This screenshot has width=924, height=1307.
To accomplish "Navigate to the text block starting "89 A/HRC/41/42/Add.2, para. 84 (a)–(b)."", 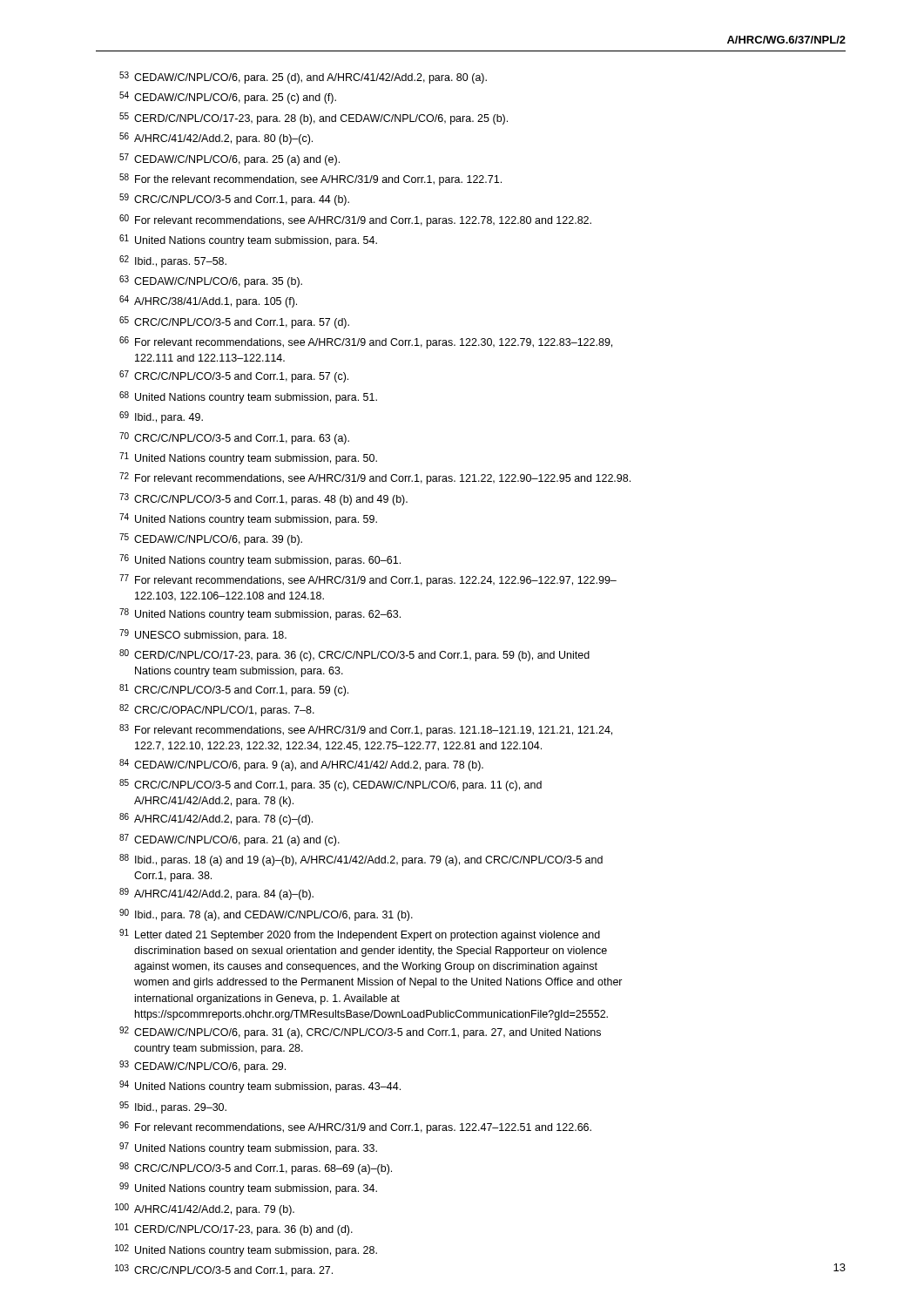I will (216, 894).
